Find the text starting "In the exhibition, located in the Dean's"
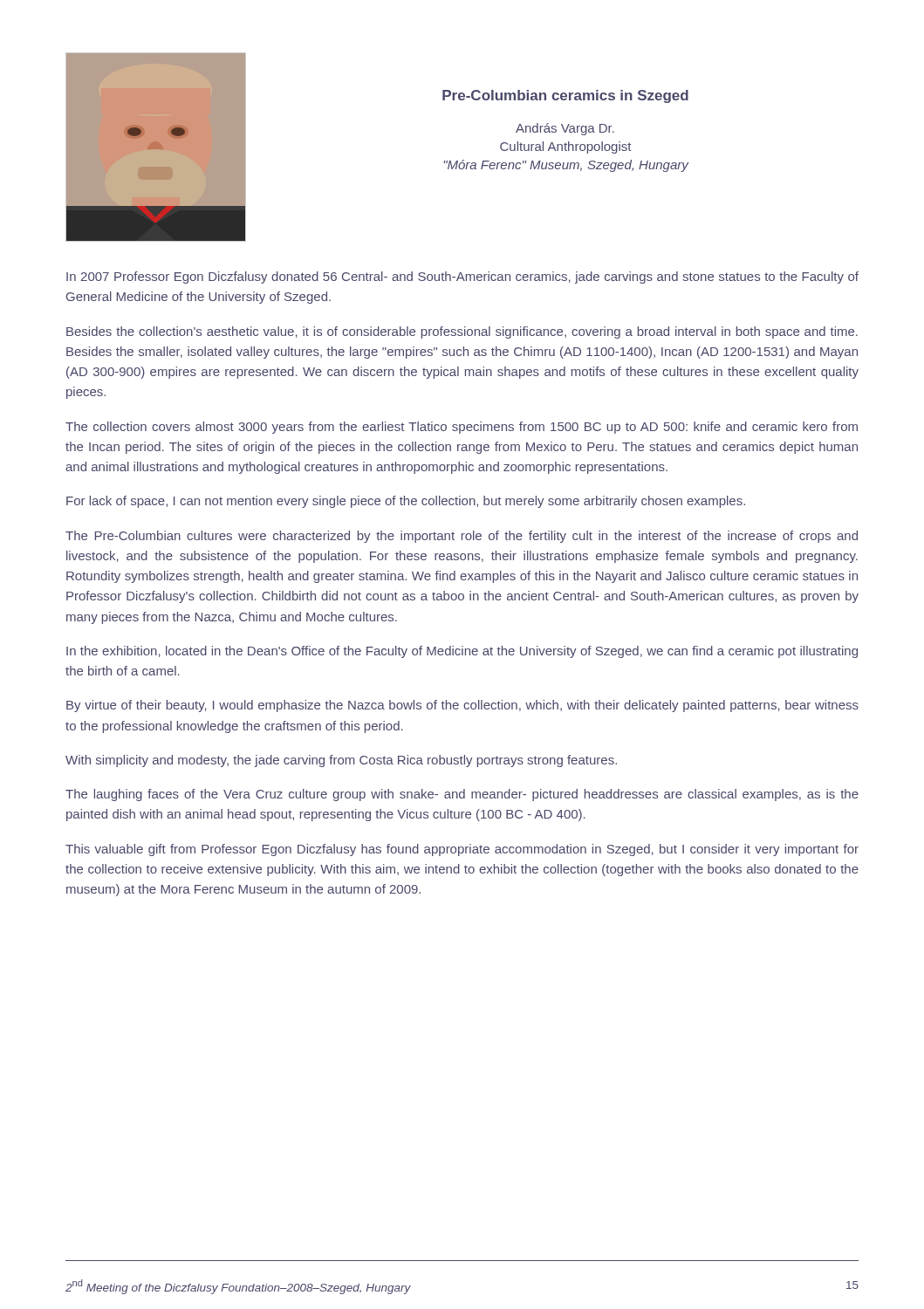The image size is (924, 1309). point(462,661)
